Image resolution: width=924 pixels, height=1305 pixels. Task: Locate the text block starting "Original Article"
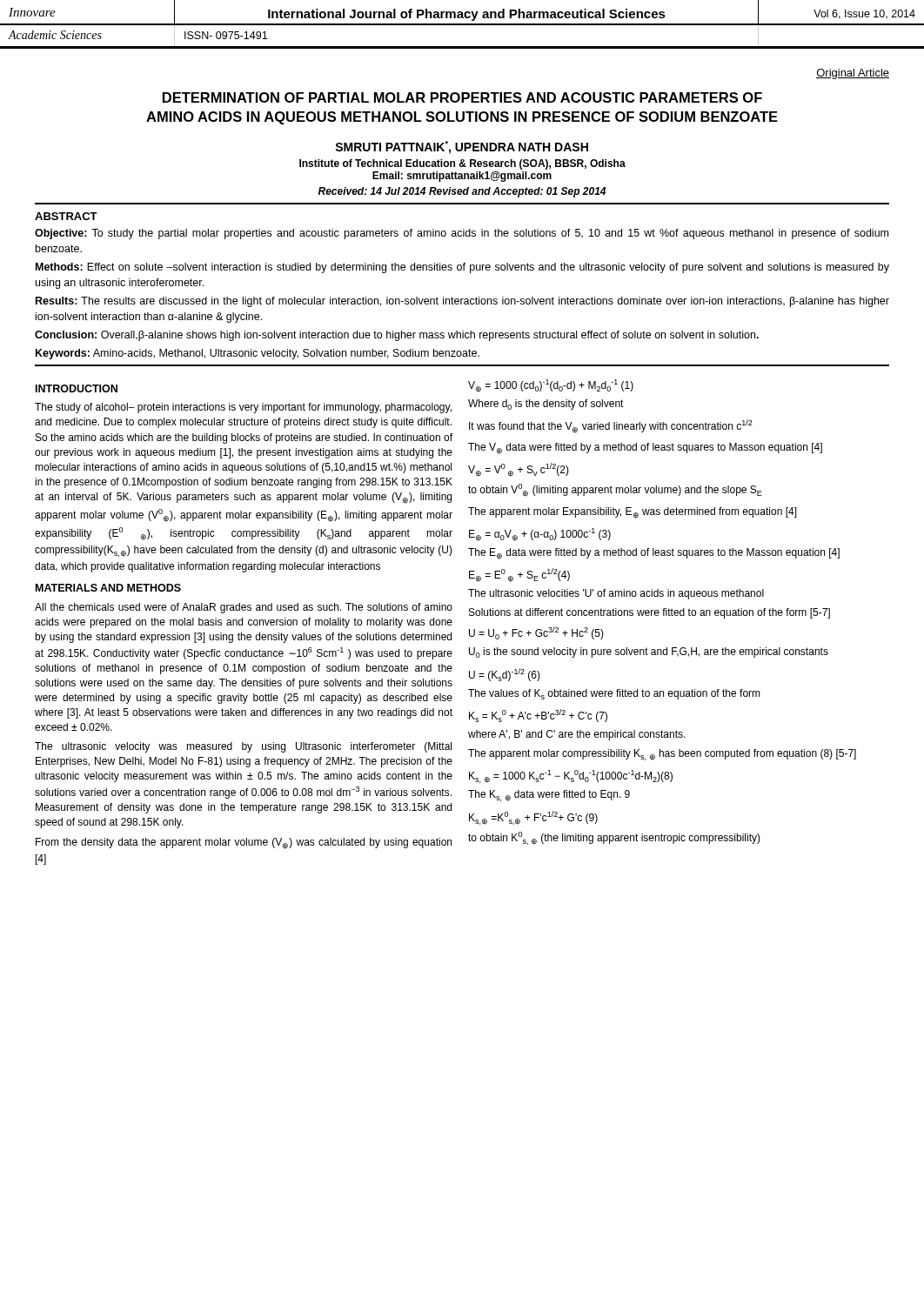[853, 73]
